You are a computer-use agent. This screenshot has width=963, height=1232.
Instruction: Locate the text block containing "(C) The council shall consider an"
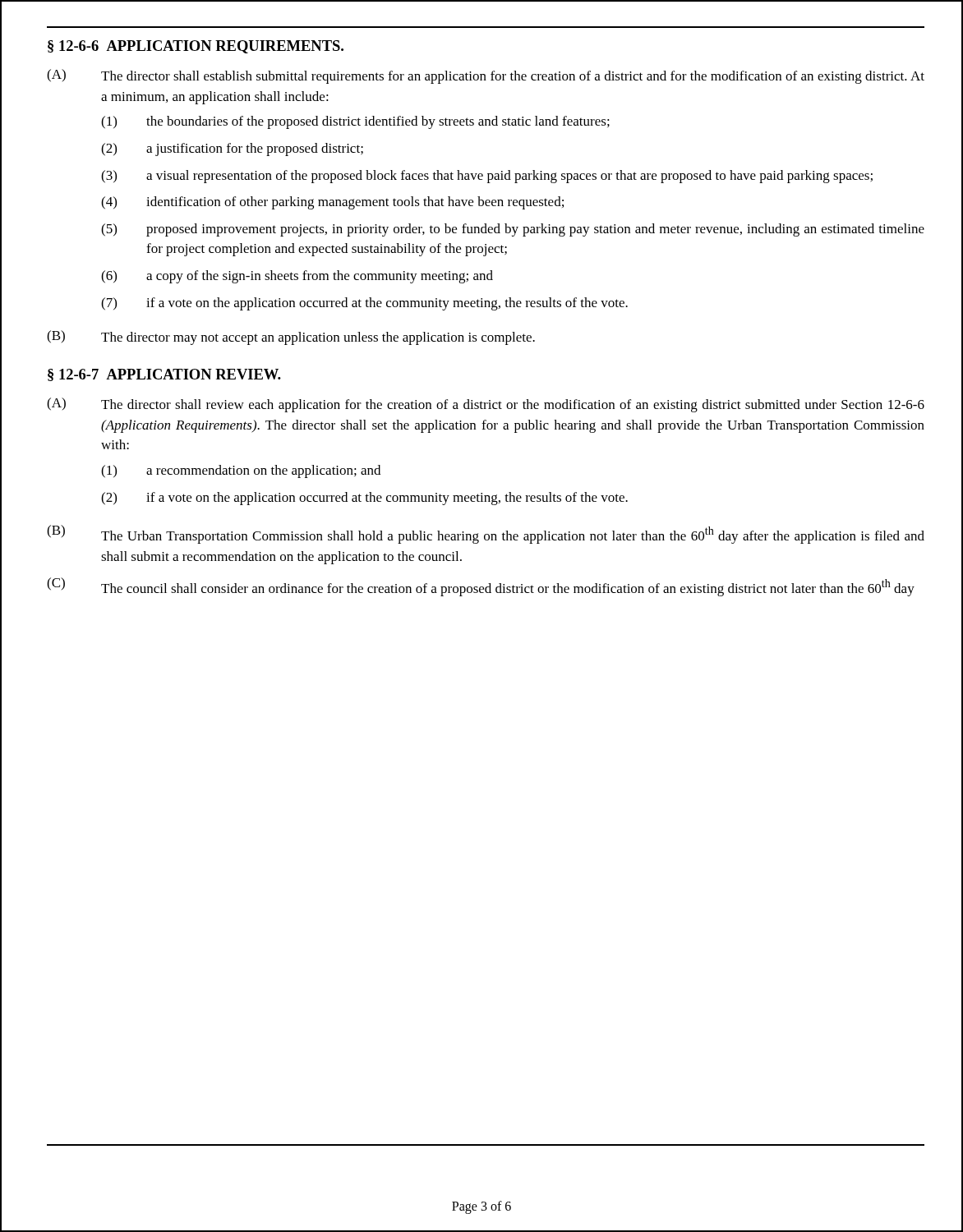(x=486, y=587)
